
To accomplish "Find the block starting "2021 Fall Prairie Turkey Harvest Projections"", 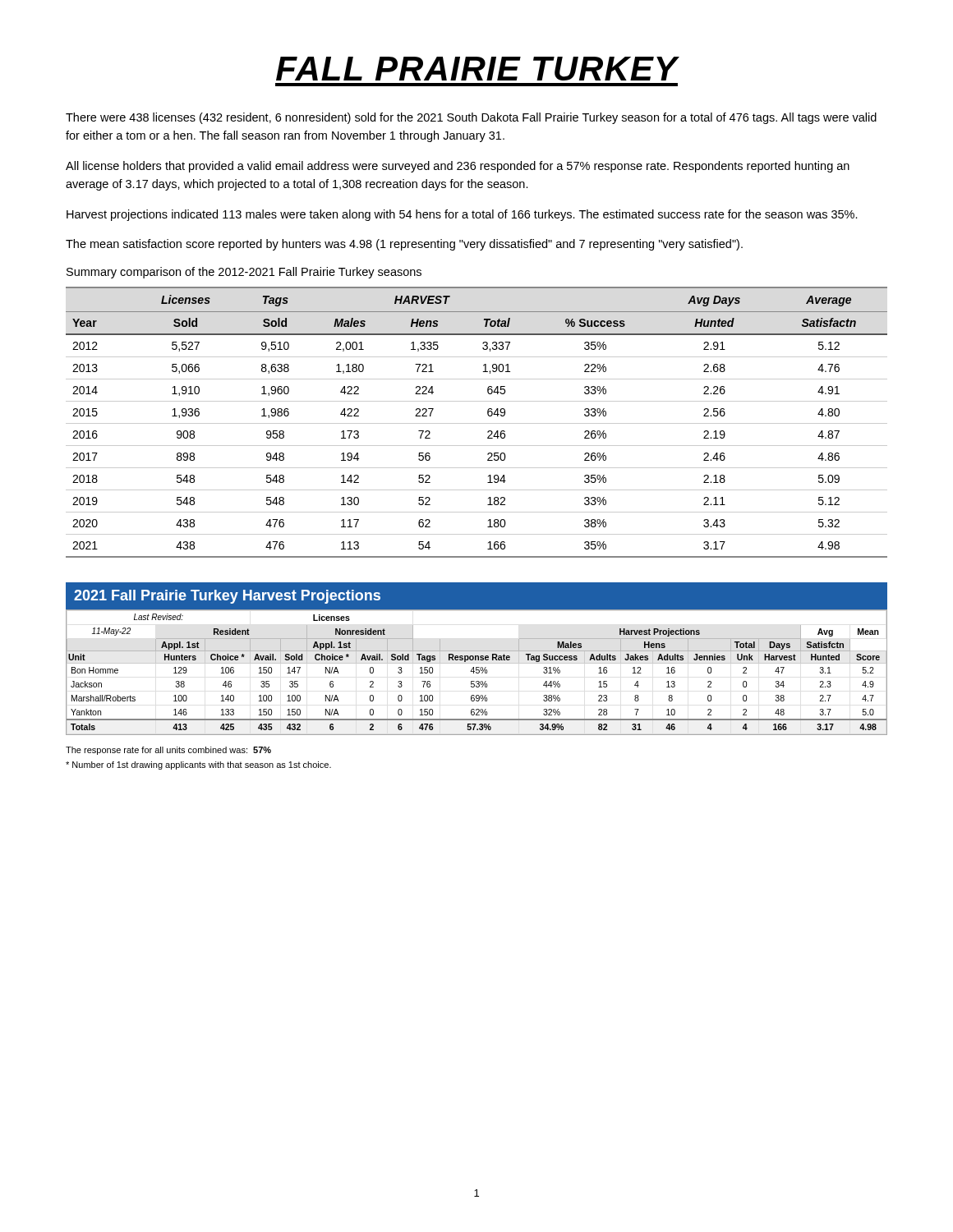I will tap(228, 595).
